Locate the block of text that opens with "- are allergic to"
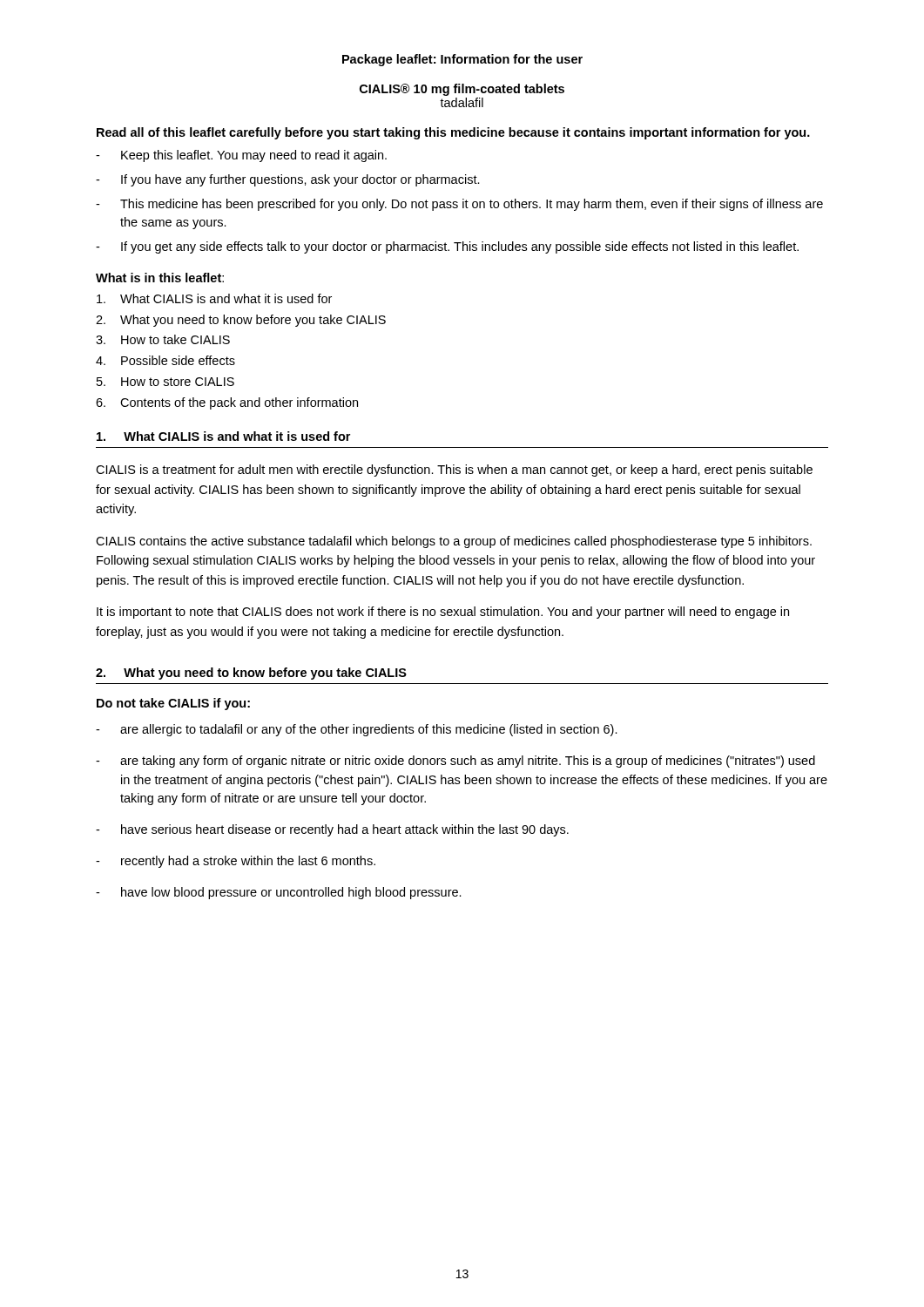The image size is (924, 1307). [462, 730]
